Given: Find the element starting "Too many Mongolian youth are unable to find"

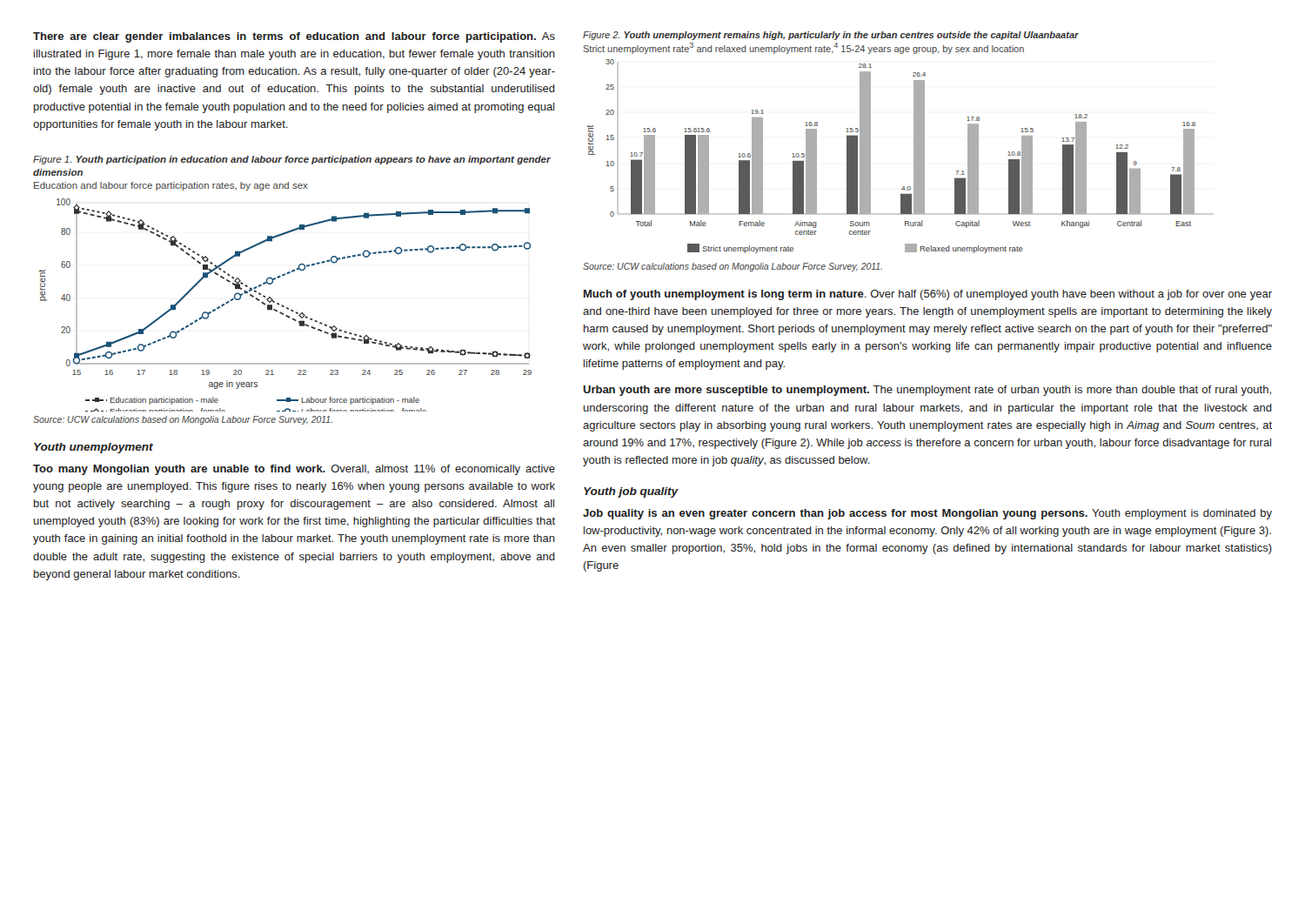Looking at the screenshot, I should click(294, 521).
